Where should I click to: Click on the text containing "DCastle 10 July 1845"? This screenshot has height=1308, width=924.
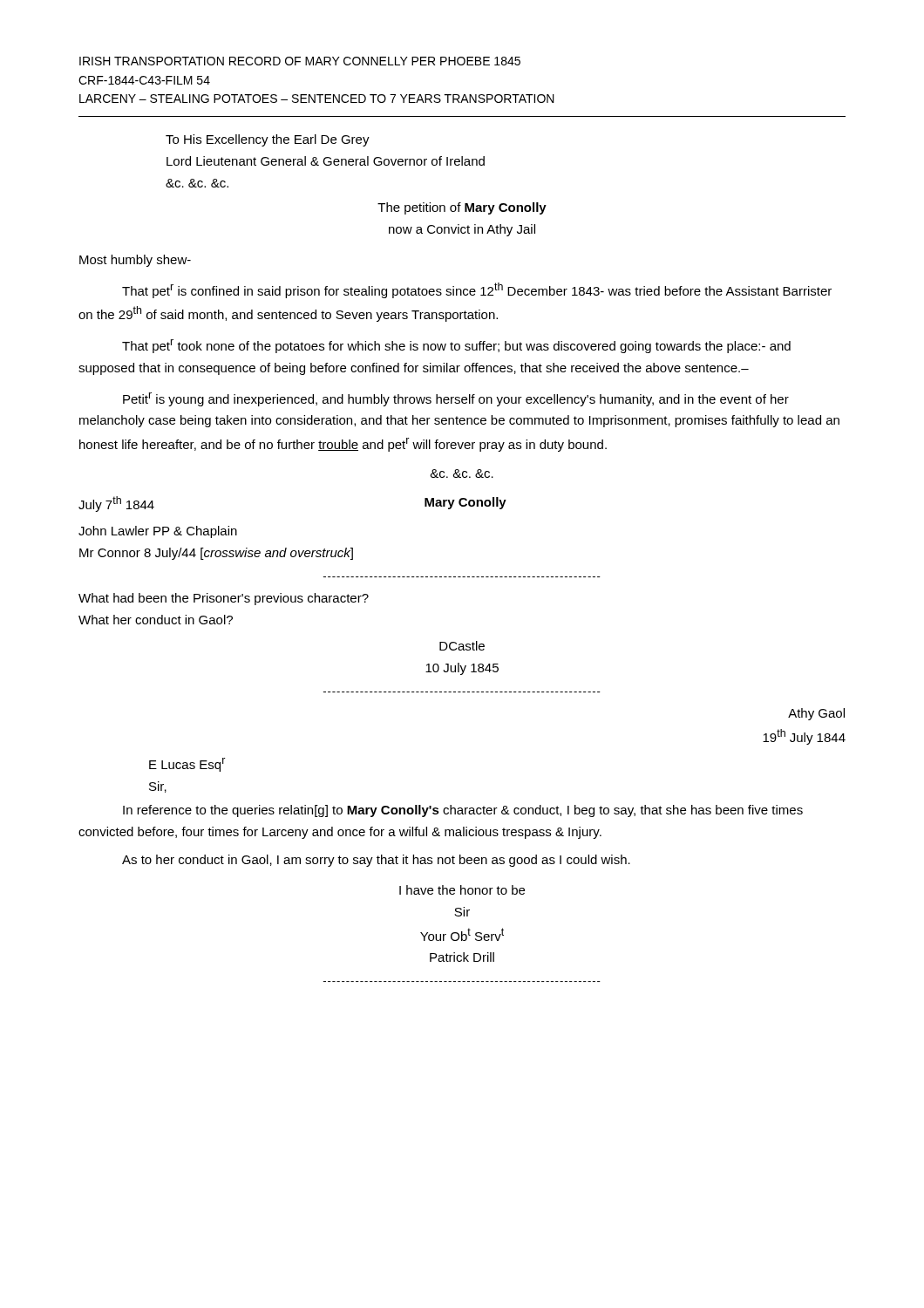point(462,657)
